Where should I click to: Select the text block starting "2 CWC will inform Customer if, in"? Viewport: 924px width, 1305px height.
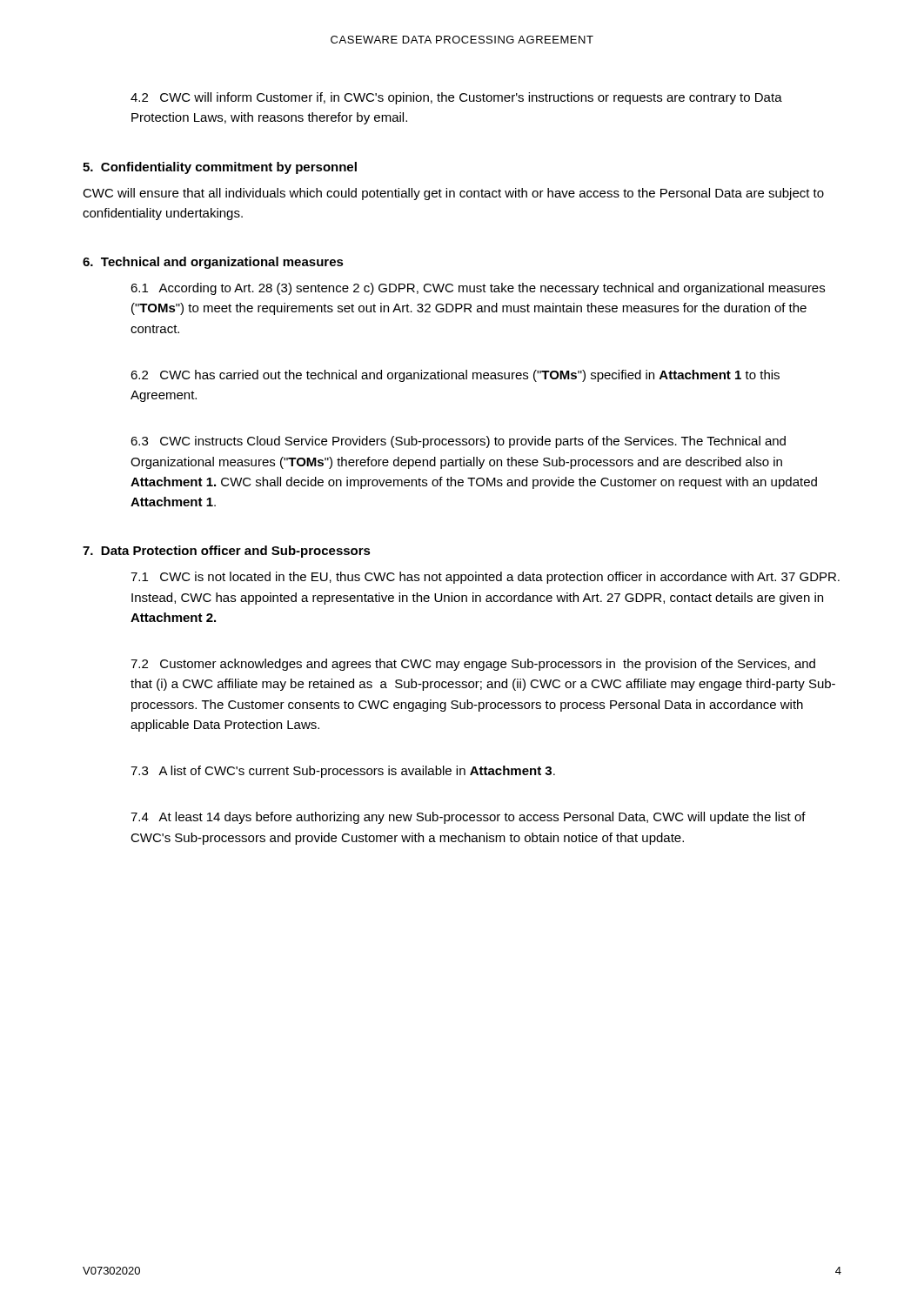(456, 107)
